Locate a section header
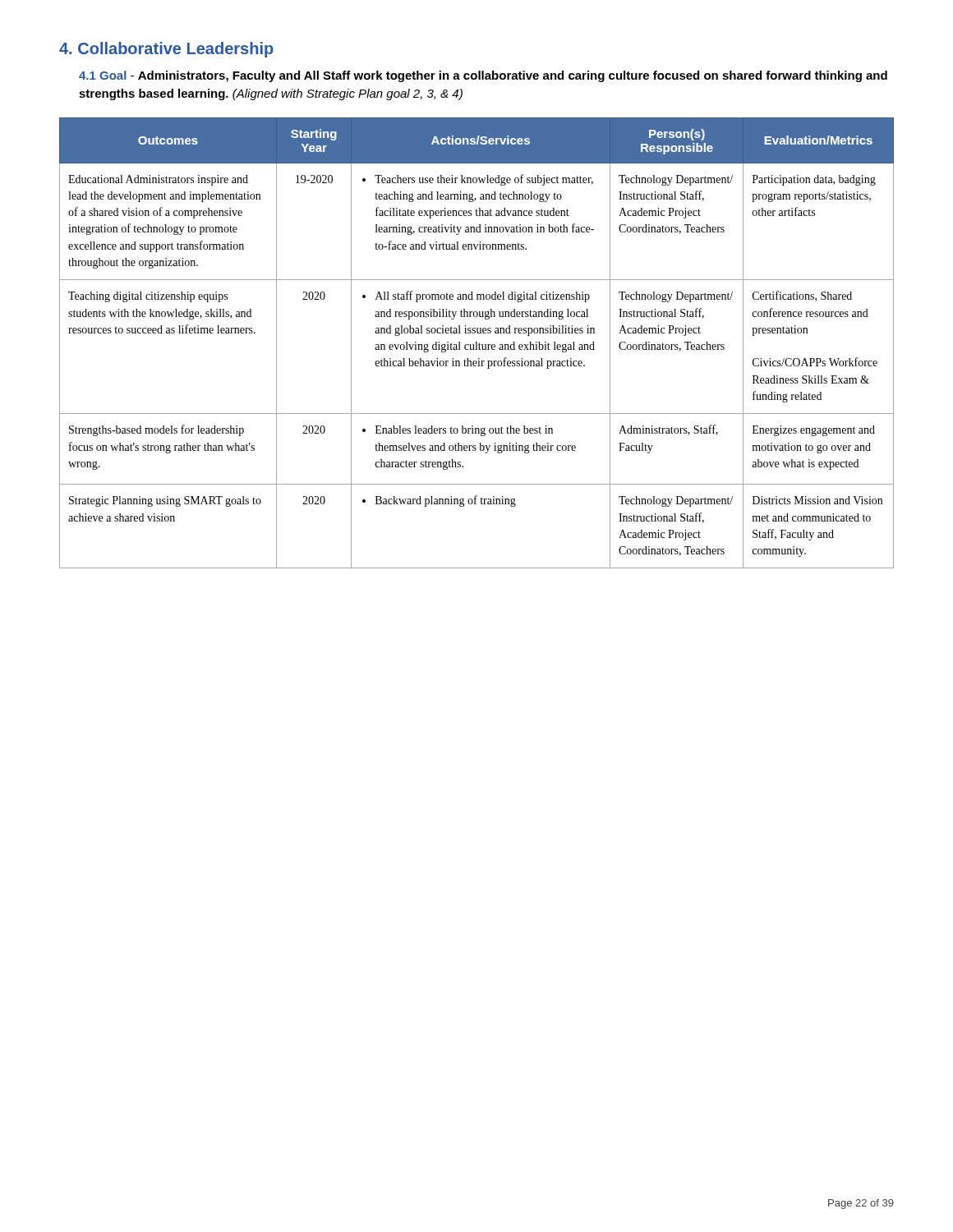This screenshot has height=1232, width=953. [x=166, y=48]
